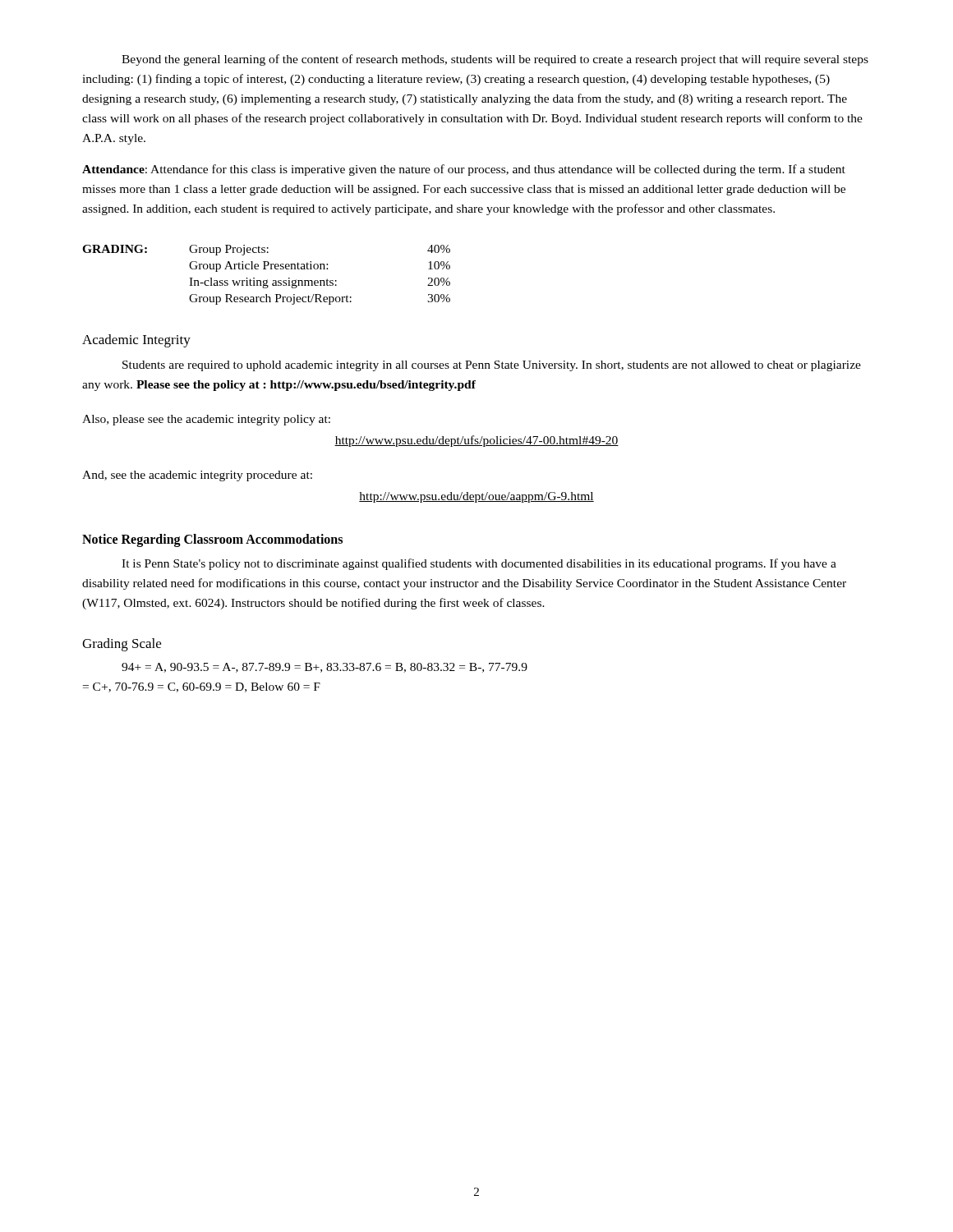Locate the text block containing "Beyond the general"
The image size is (953, 1232).
pyautogui.click(x=476, y=99)
